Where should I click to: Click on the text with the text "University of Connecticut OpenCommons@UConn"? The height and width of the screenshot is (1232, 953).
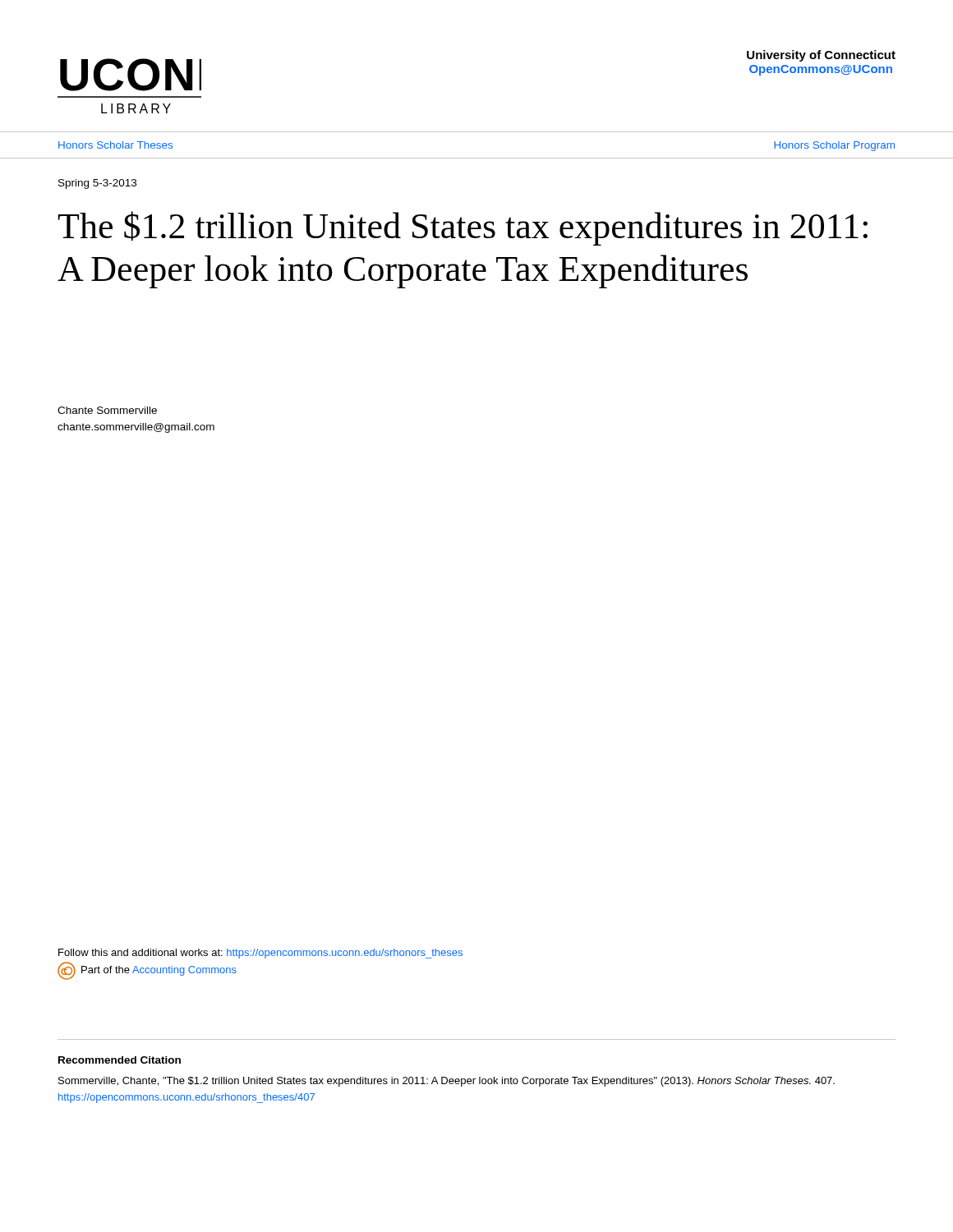pos(821,62)
